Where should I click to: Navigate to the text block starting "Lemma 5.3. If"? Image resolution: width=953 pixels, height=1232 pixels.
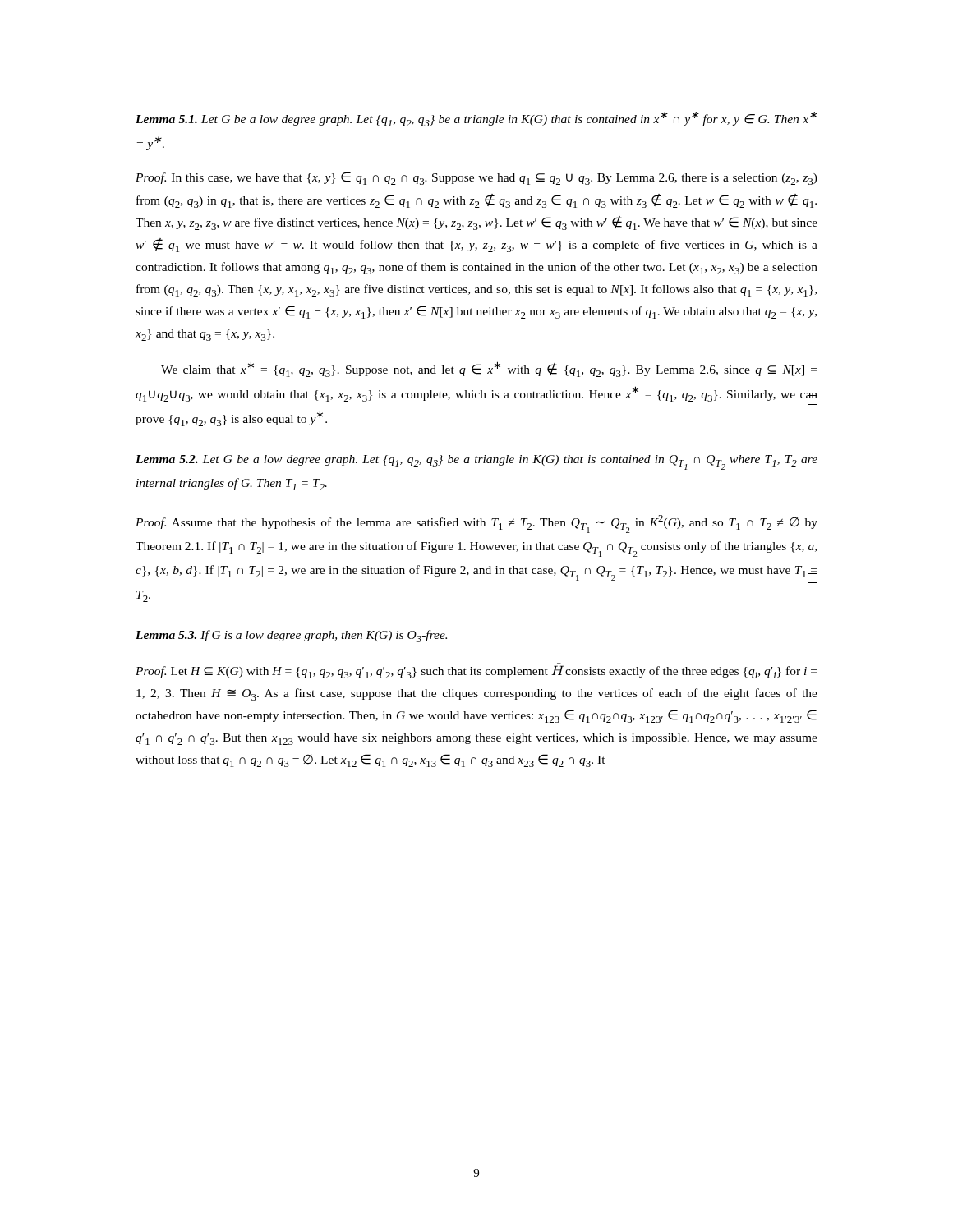(x=291, y=636)
